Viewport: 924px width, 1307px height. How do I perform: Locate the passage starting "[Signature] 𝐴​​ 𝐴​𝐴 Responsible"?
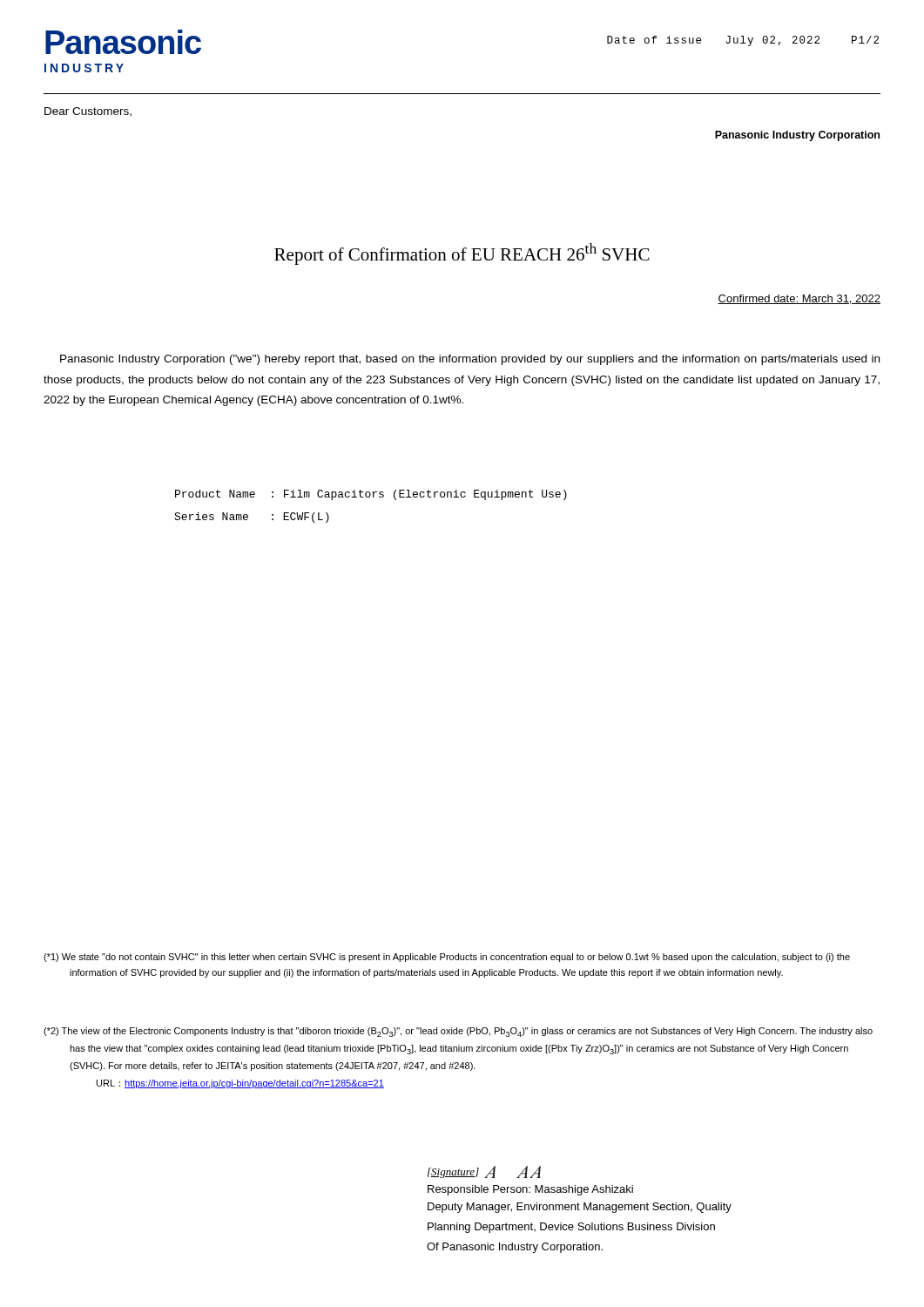coord(654,1208)
